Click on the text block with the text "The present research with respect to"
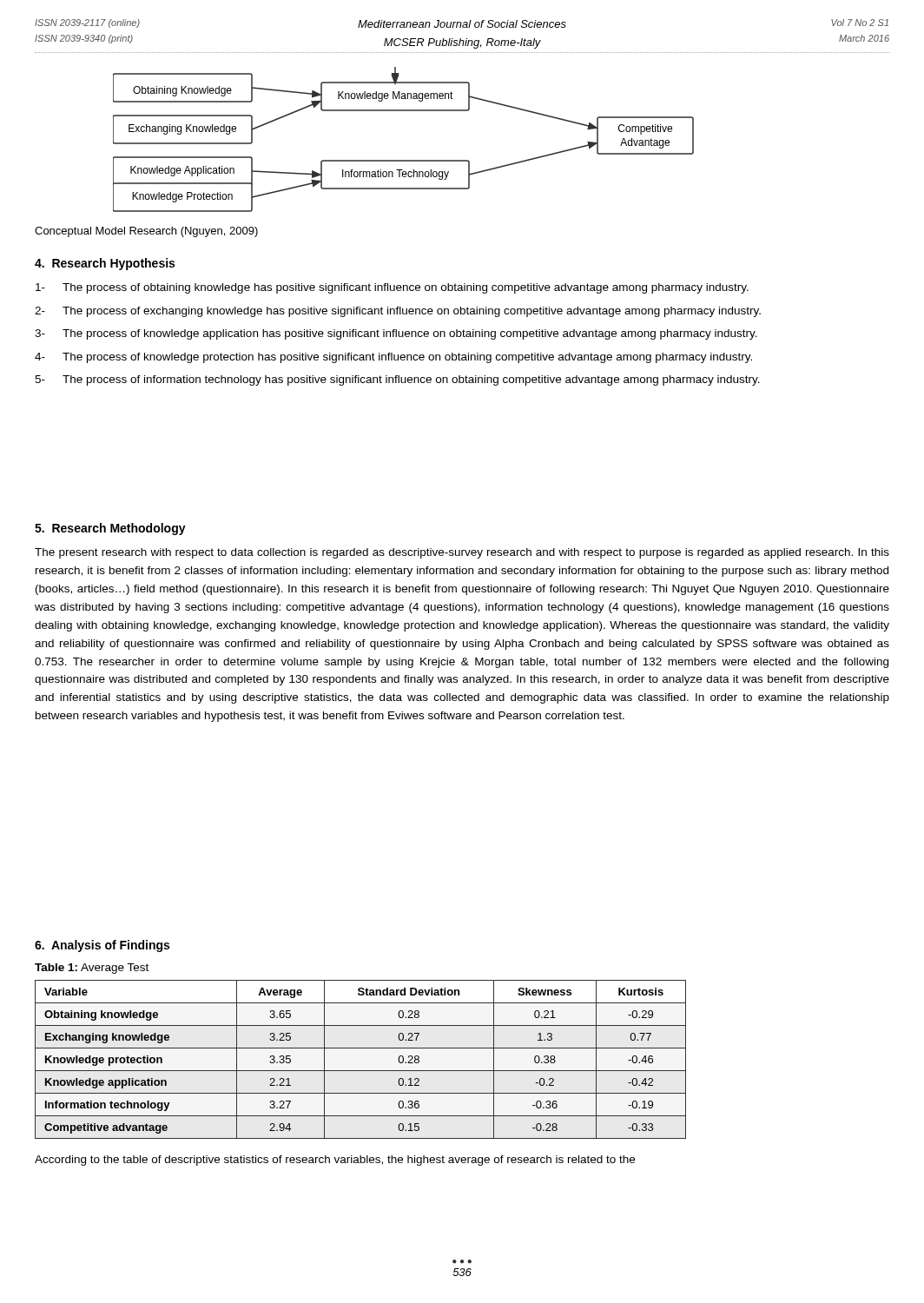Viewport: 924px width, 1303px height. (462, 634)
